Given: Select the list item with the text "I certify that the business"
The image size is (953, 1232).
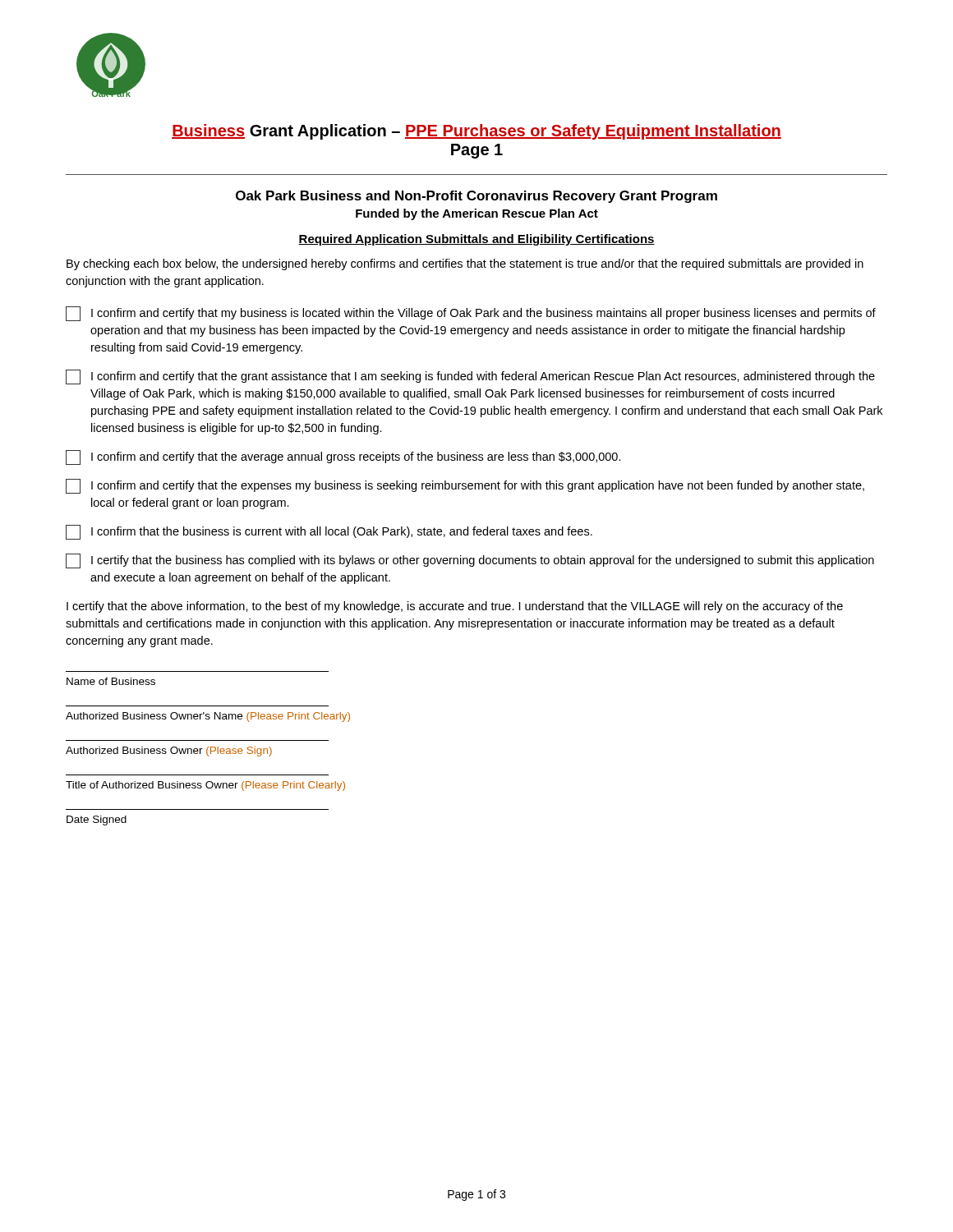Looking at the screenshot, I should 476,569.
